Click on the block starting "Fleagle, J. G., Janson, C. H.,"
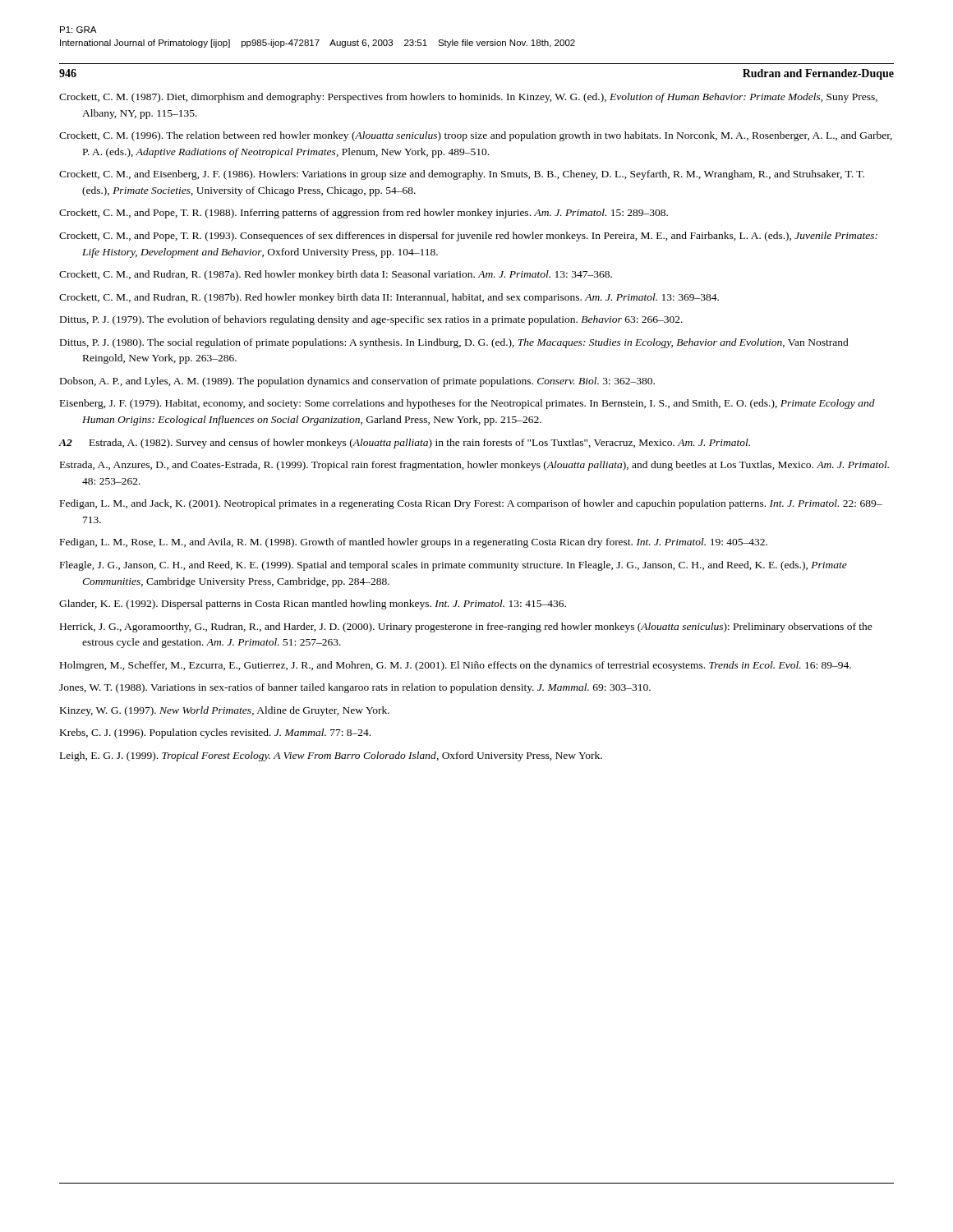Viewport: 953px width, 1232px height. 476,573
